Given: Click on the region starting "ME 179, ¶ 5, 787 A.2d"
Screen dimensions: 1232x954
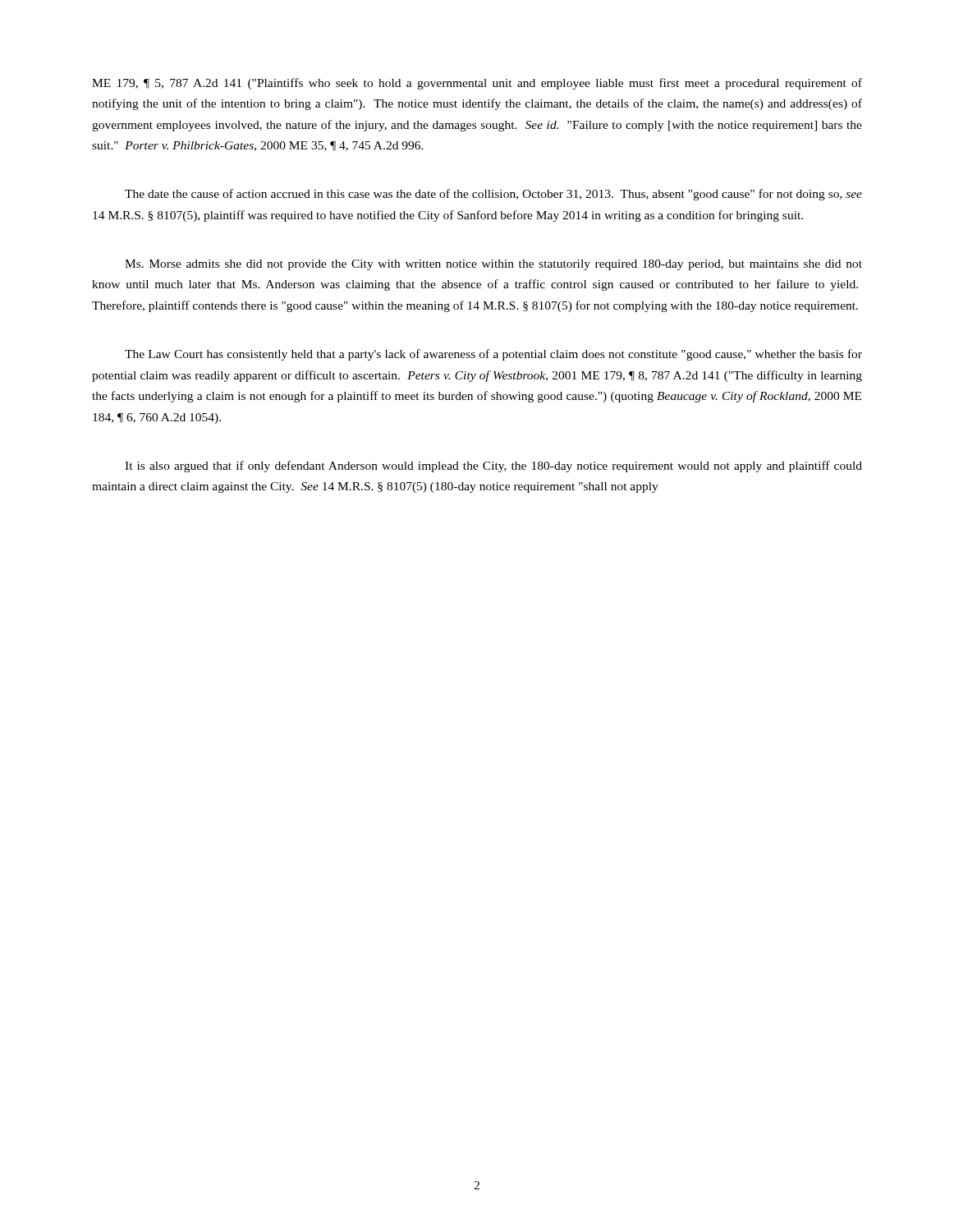Looking at the screenshot, I should pyautogui.click(x=477, y=114).
